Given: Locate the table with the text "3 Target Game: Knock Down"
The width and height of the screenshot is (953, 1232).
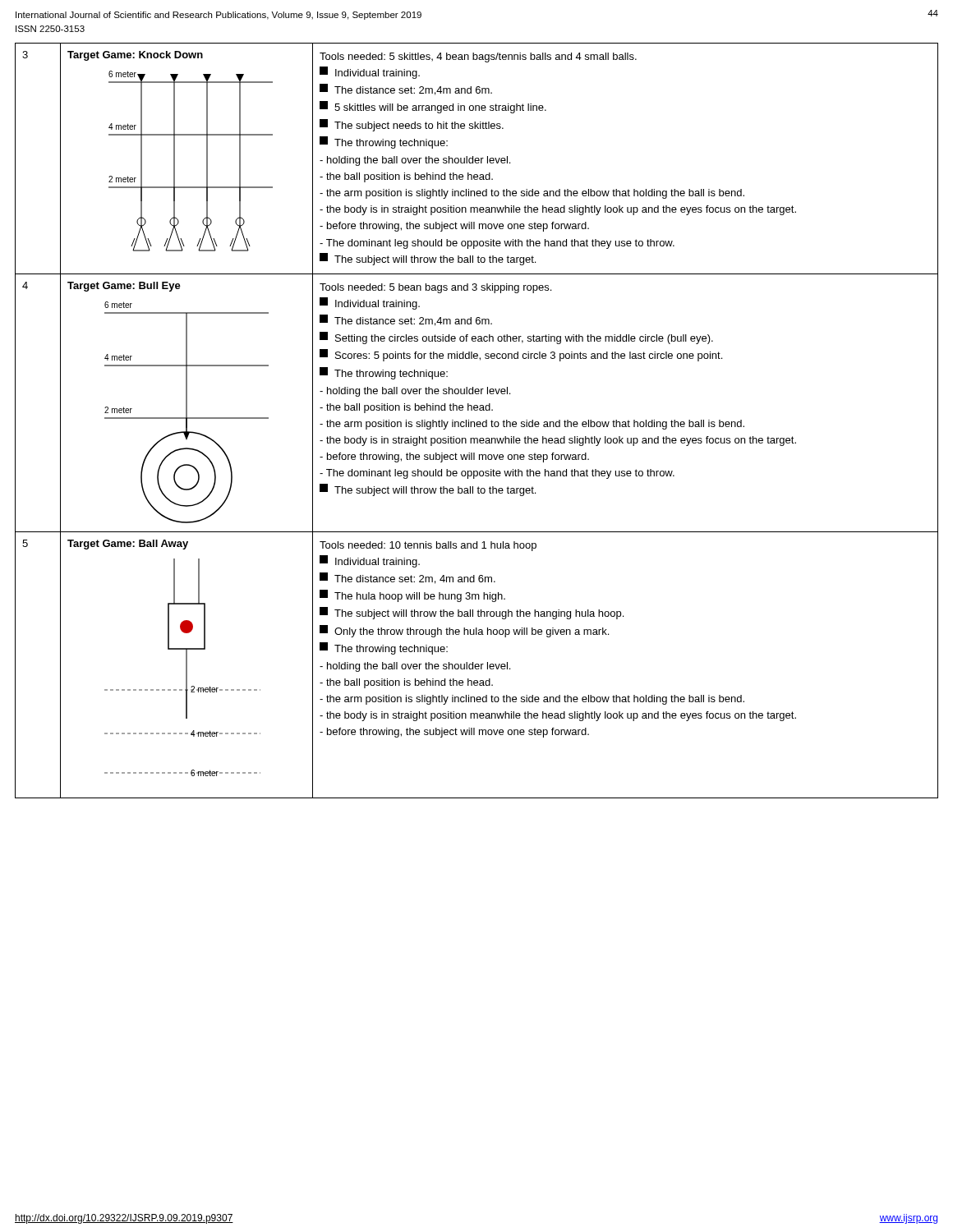Looking at the screenshot, I should click(x=476, y=420).
